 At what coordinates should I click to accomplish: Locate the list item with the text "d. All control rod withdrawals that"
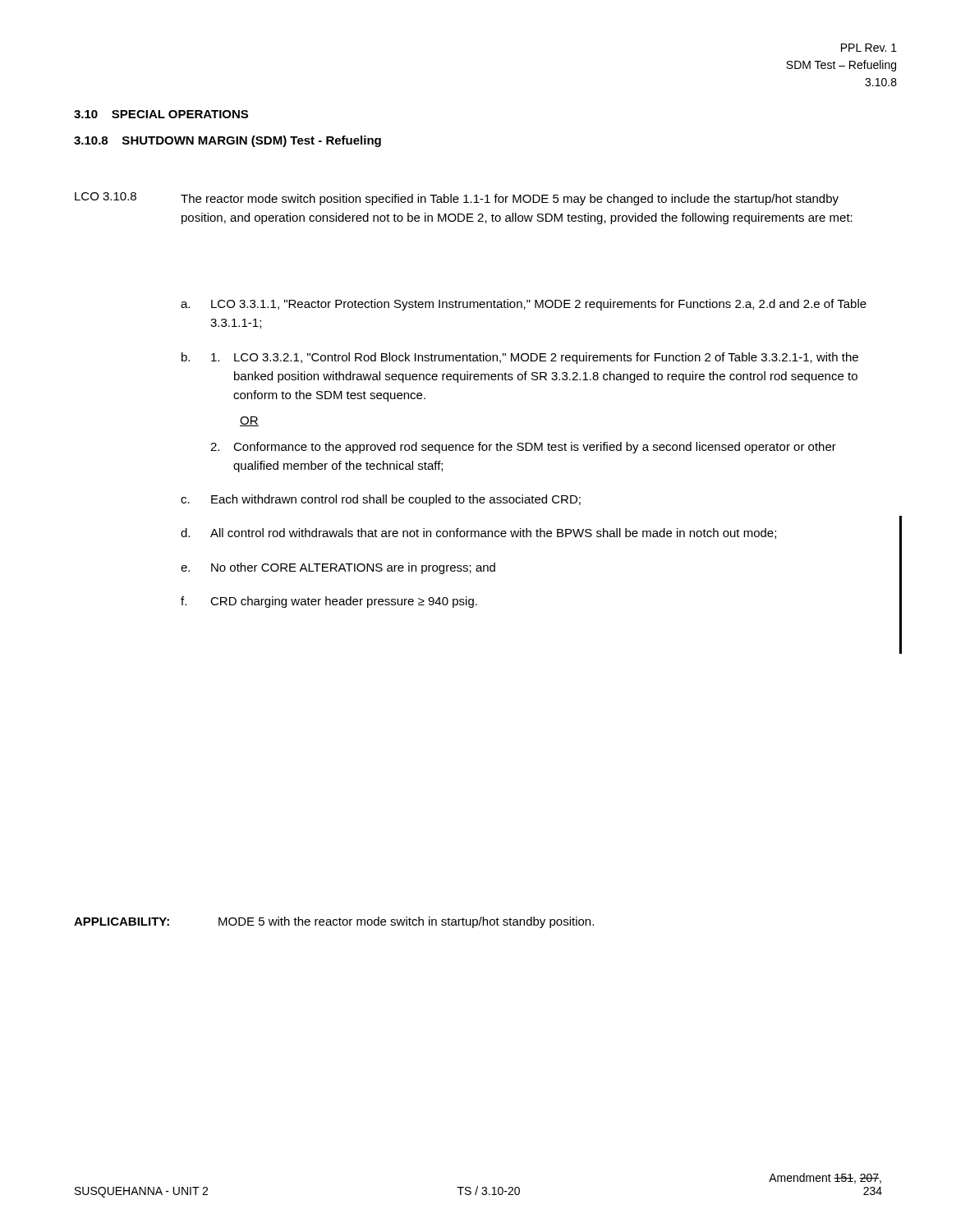[x=531, y=533]
